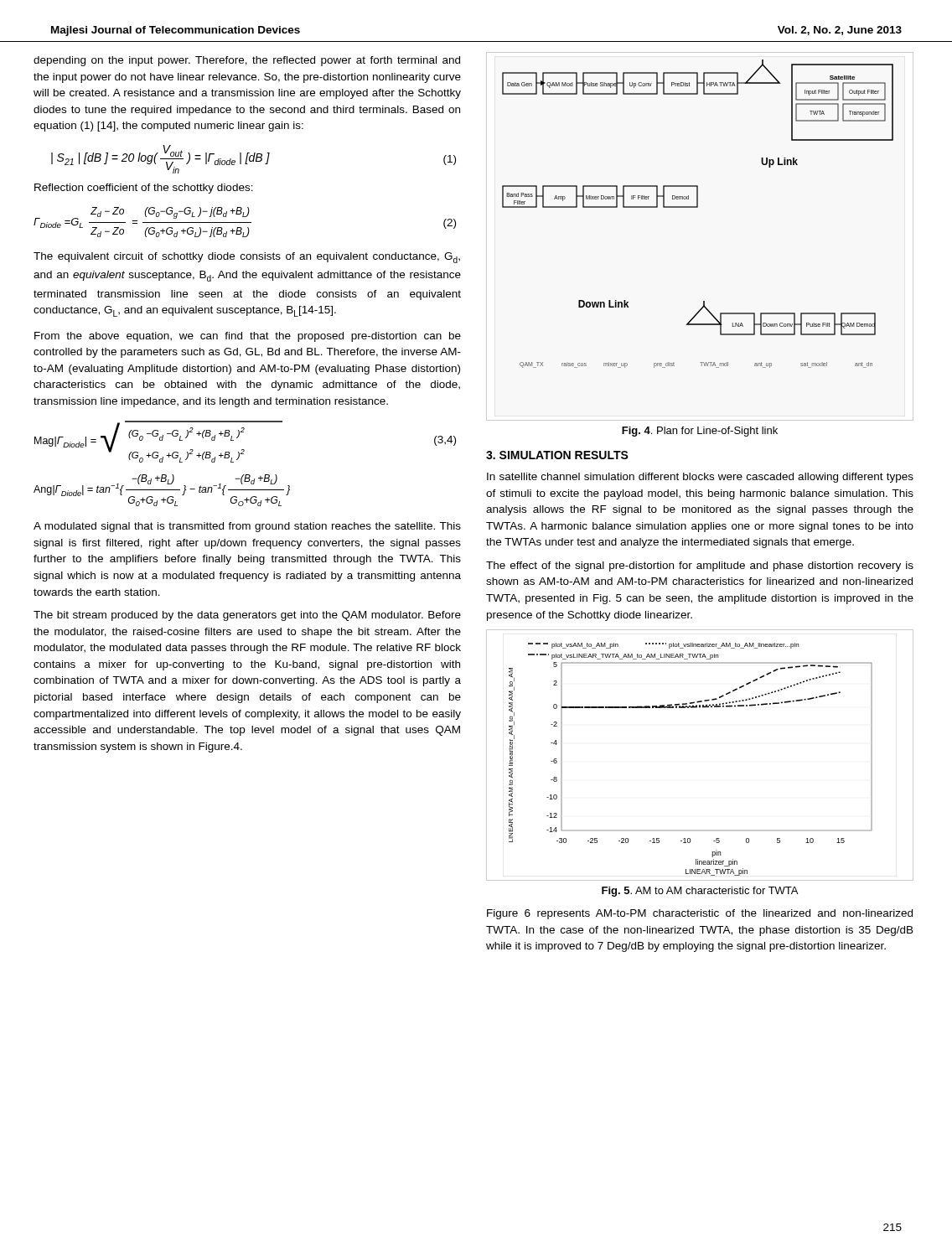Viewport: 952px width, 1257px height.
Task: Select the line chart
Action: (700, 755)
